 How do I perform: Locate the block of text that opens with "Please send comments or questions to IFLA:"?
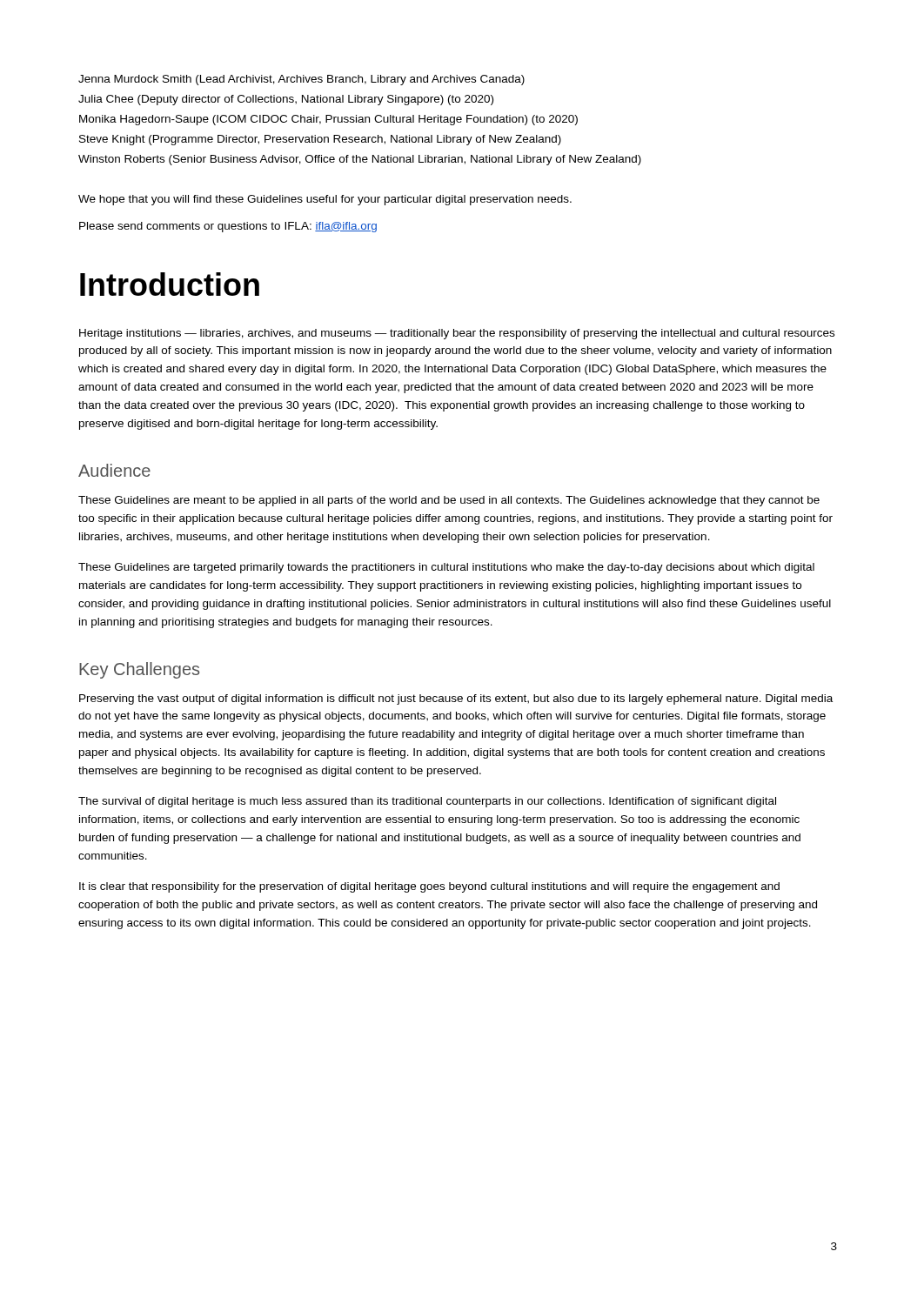[228, 225]
